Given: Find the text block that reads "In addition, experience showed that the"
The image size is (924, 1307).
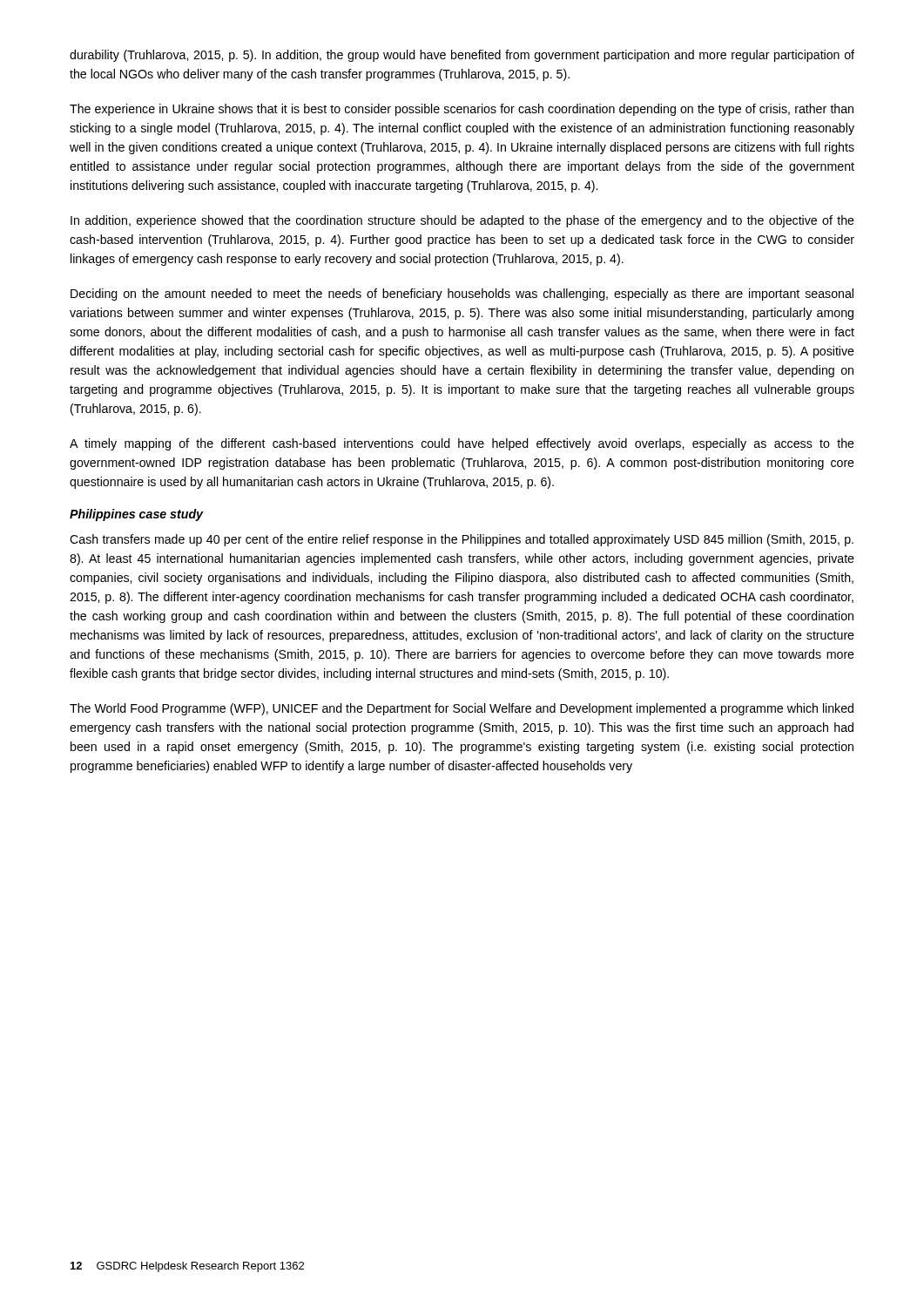Looking at the screenshot, I should pyautogui.click(x=462, y=240).
